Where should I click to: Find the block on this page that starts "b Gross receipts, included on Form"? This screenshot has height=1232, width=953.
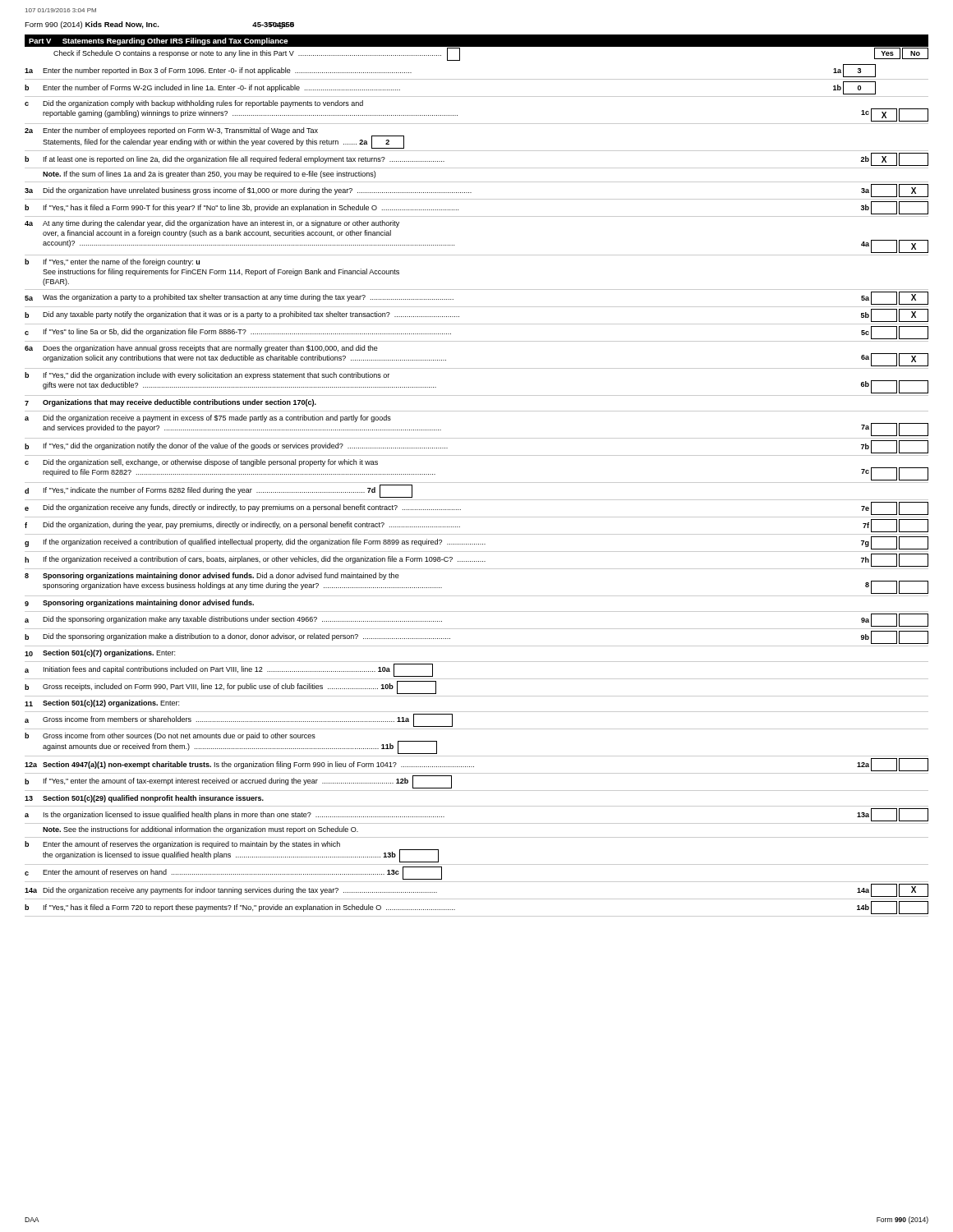pos(450,687)
